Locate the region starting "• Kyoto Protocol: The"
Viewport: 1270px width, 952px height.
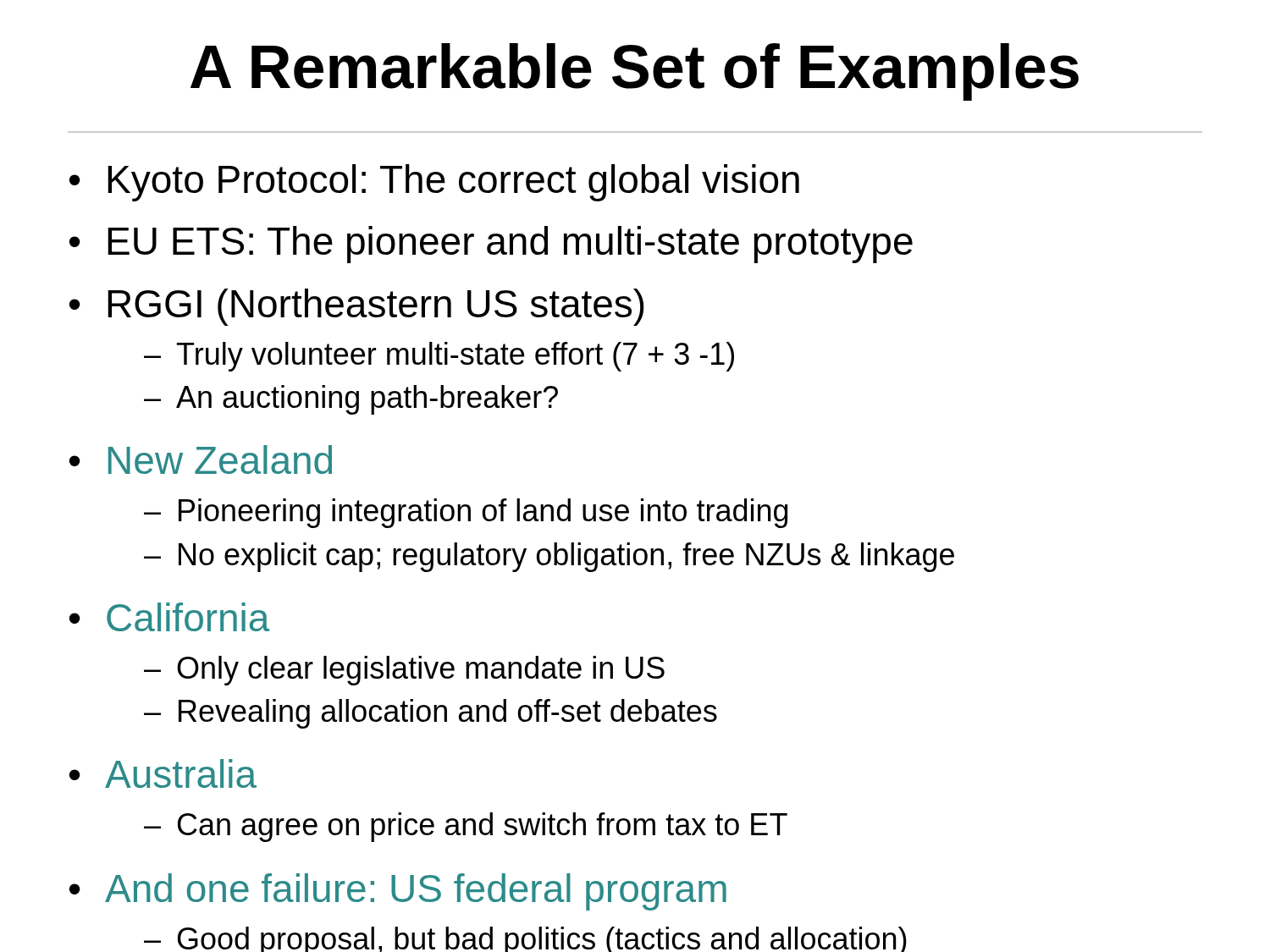[435, 180]
